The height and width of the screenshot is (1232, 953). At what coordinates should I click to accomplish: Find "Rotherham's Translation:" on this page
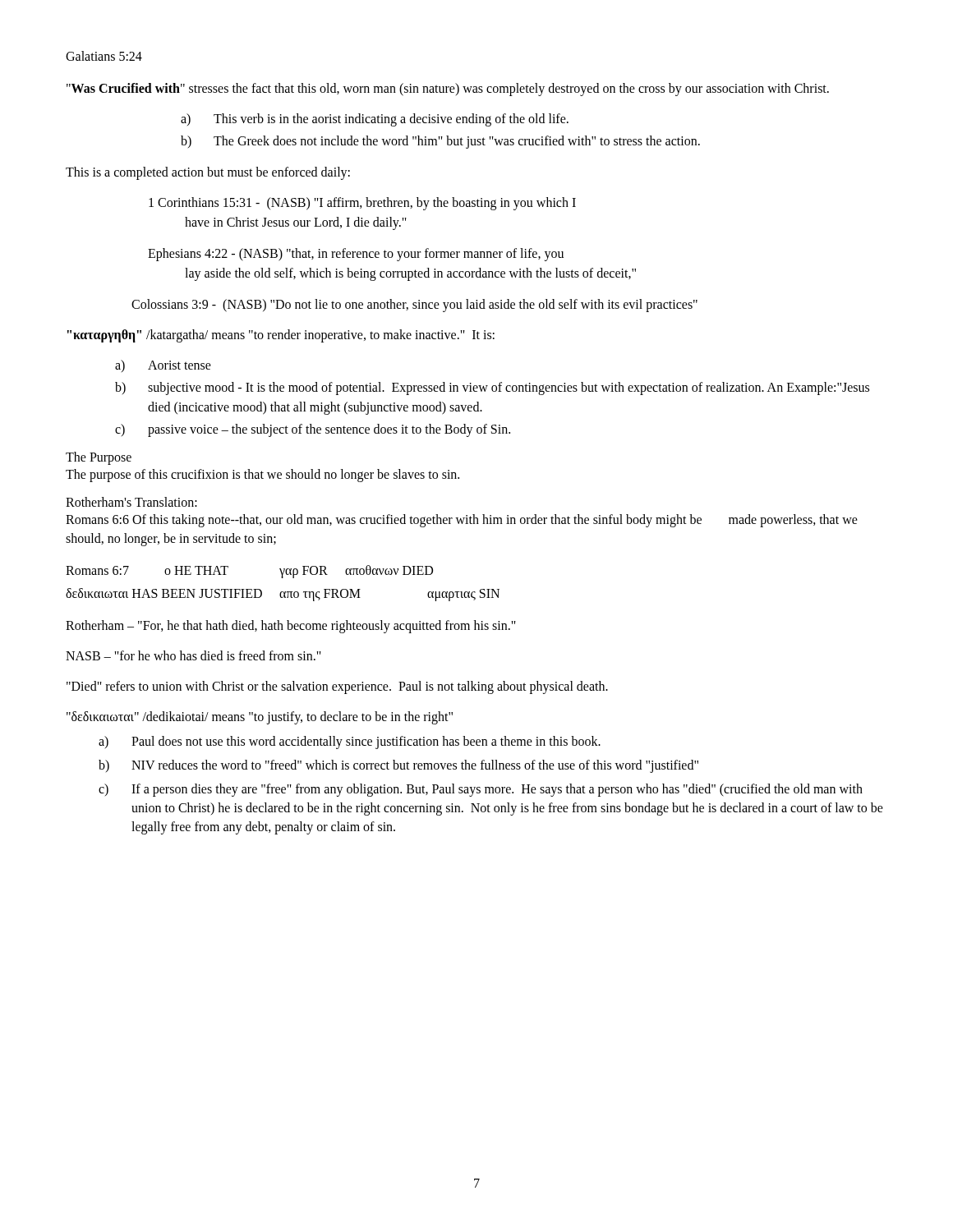tap(132, 502)
